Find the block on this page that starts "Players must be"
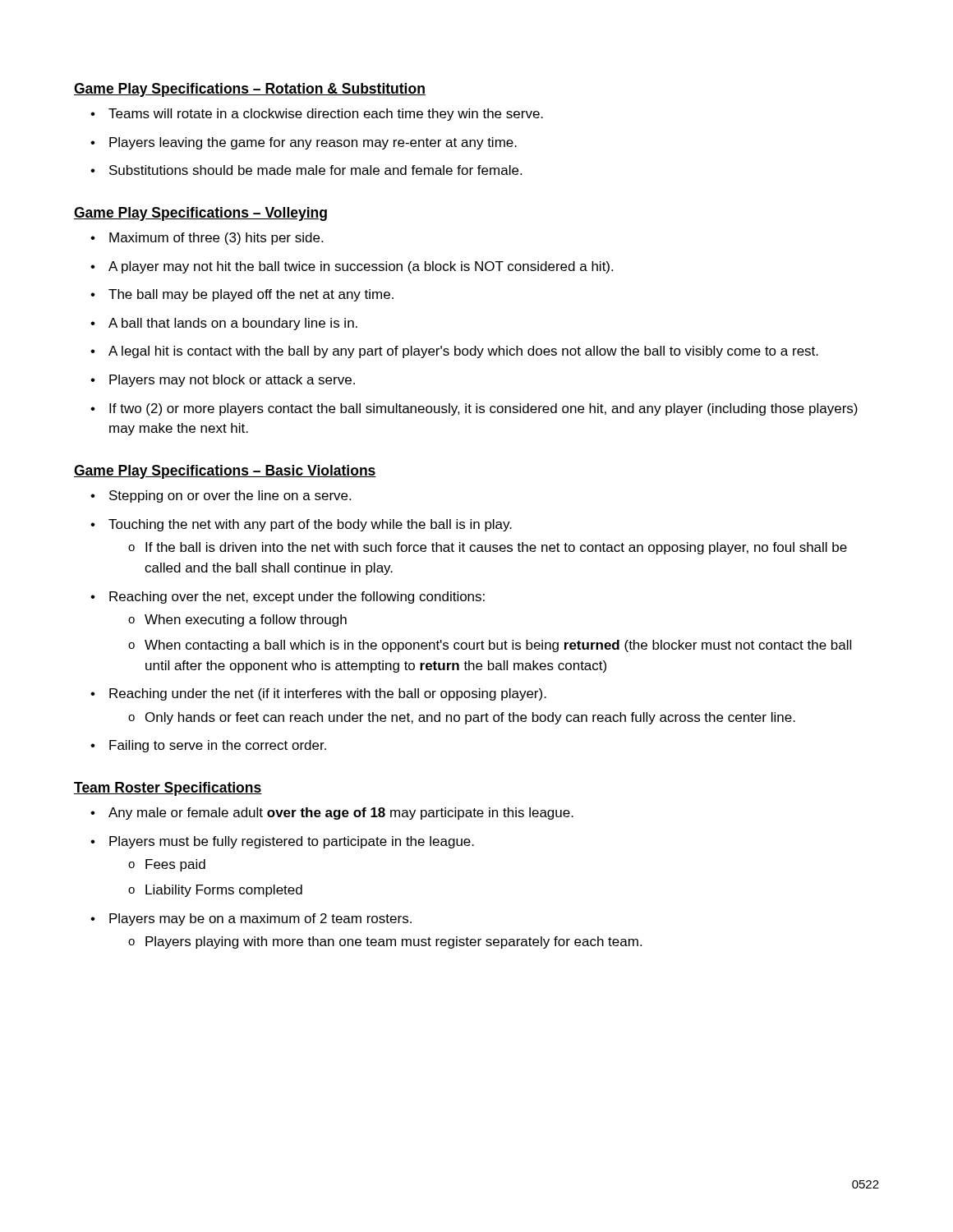 tap(292, 842)
